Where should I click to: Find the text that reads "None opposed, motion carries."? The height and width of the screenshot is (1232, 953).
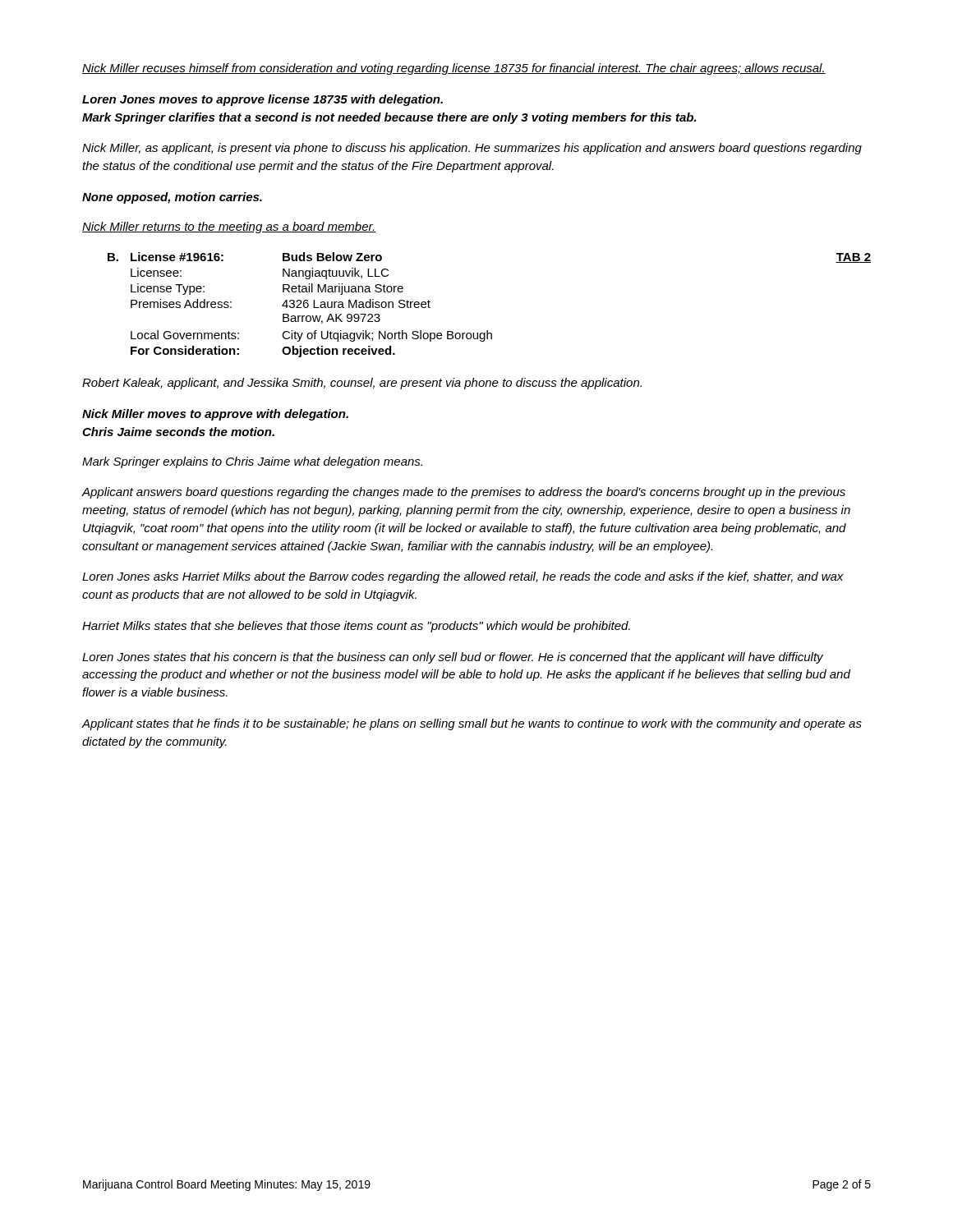[172, 198]
